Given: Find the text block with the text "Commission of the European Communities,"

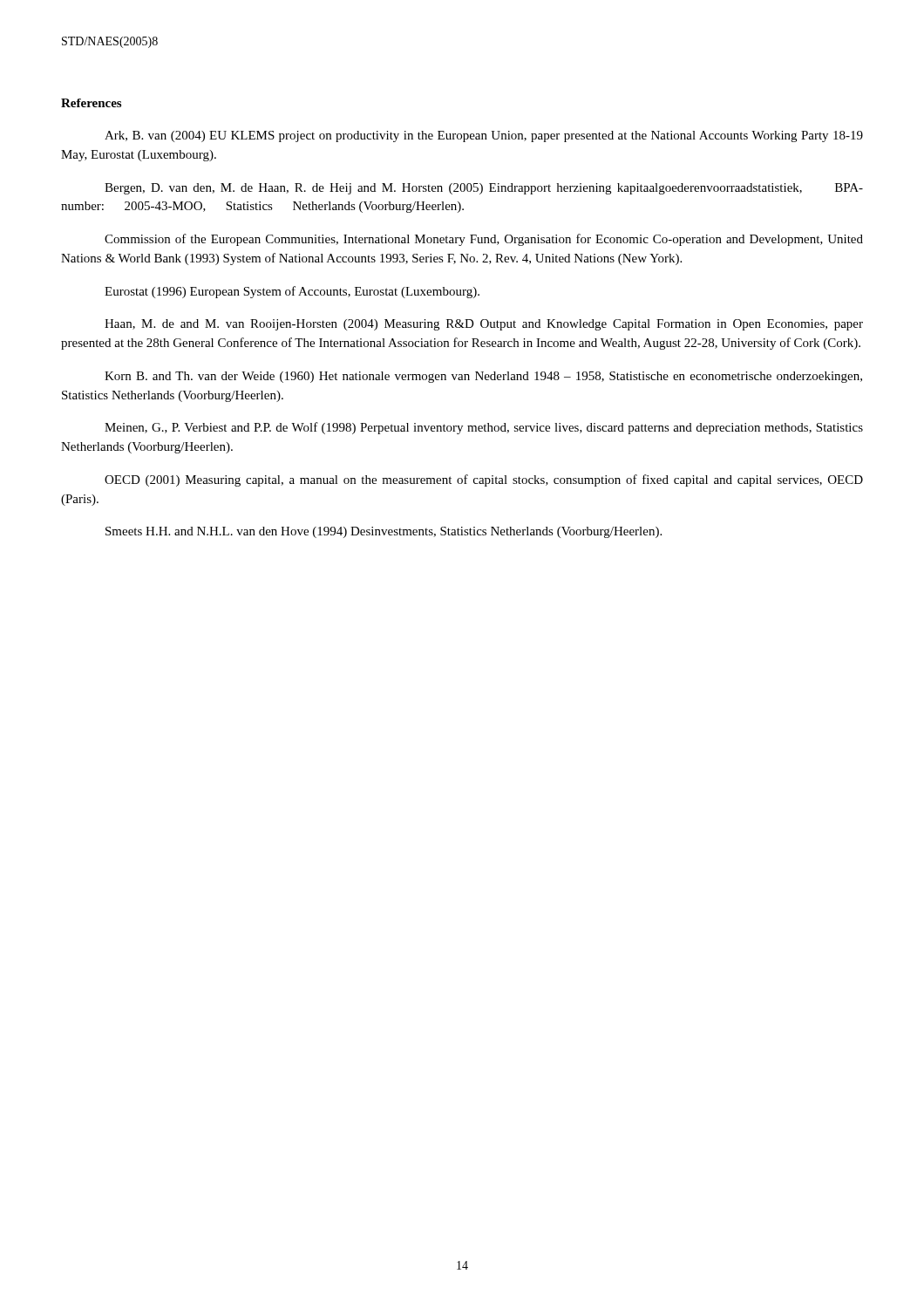Looking at the screenshot, I should [462, 249].
